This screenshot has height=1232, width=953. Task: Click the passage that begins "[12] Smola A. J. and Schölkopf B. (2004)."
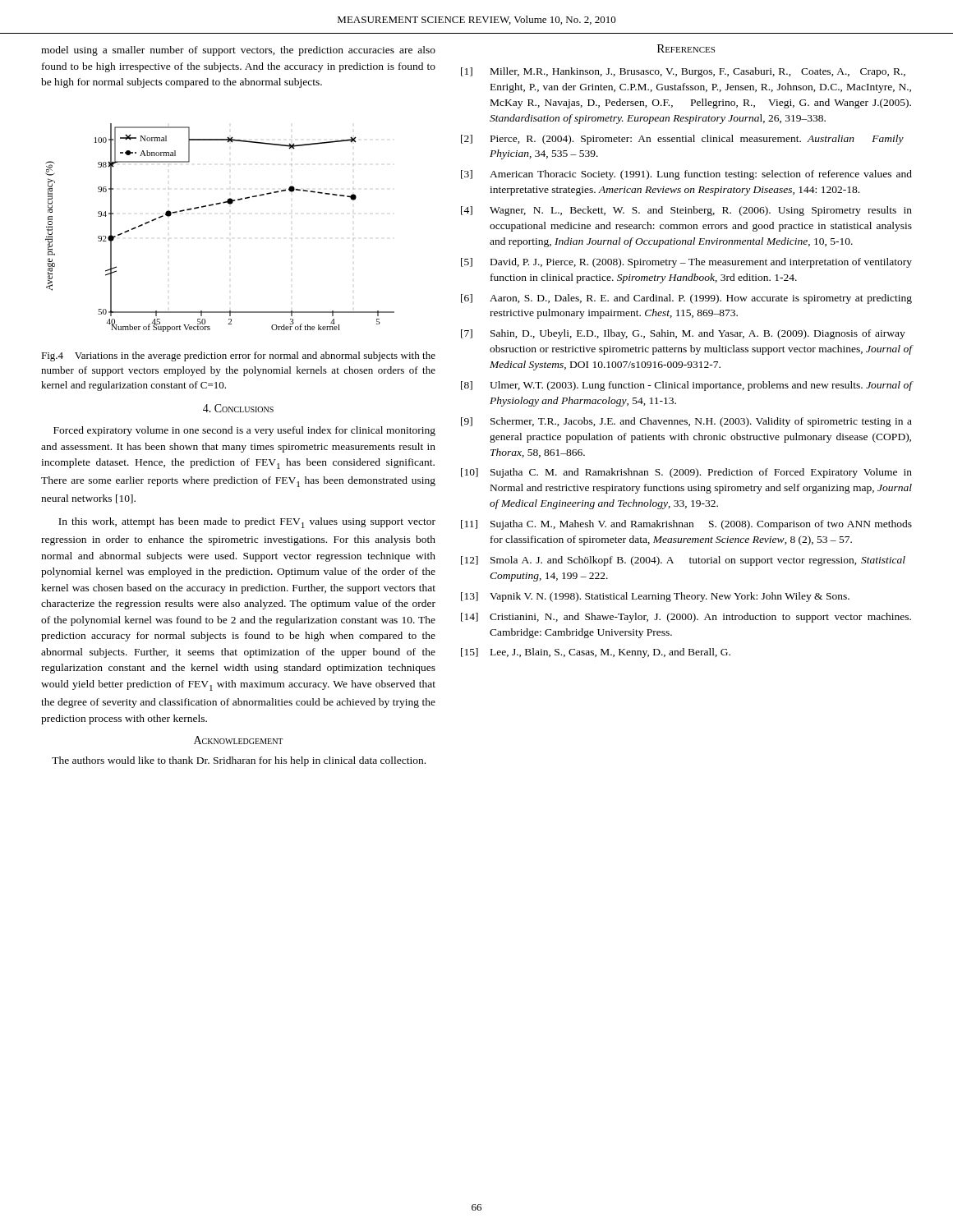point(686,568)
